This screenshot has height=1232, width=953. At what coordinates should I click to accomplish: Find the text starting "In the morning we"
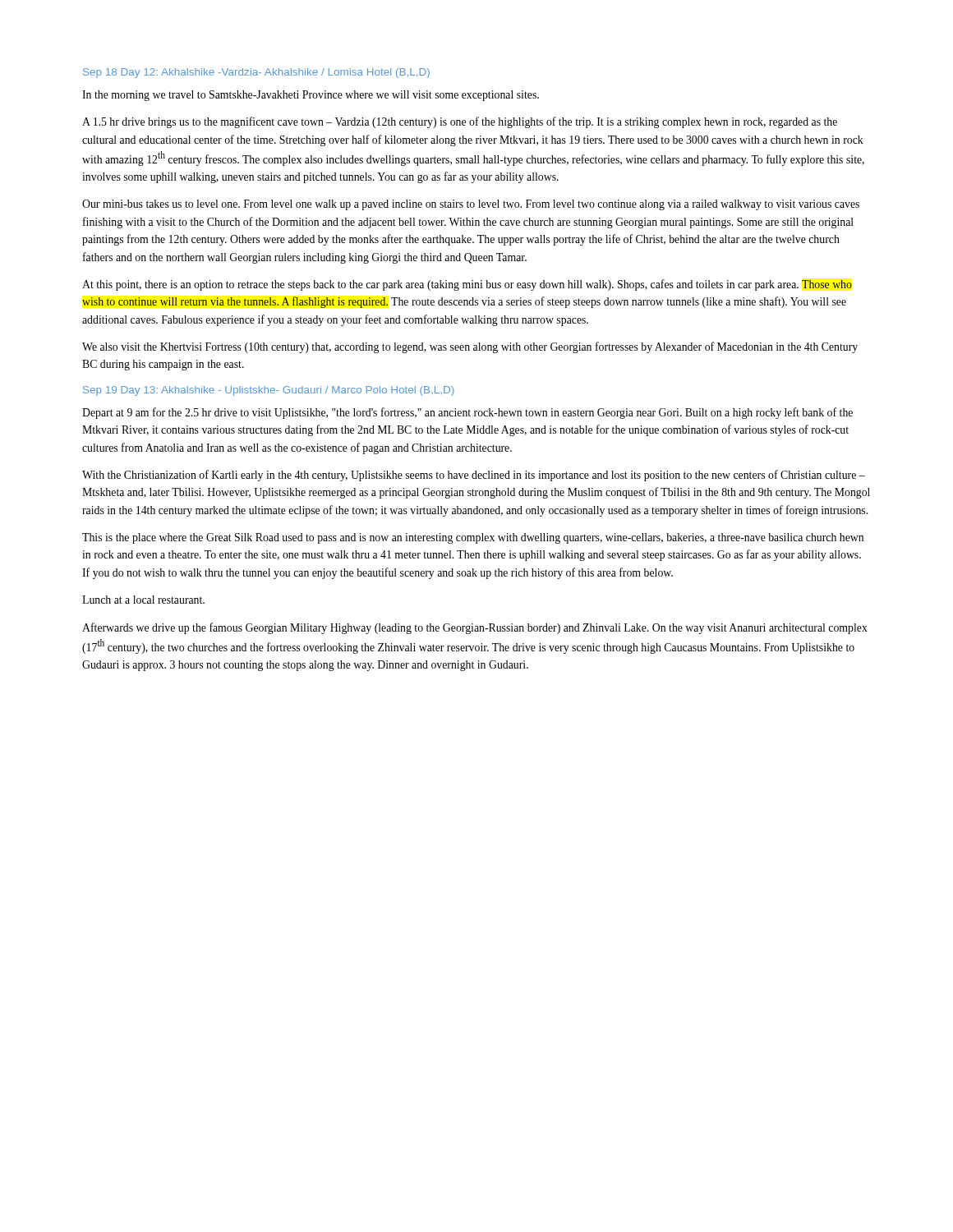(311, 95)
